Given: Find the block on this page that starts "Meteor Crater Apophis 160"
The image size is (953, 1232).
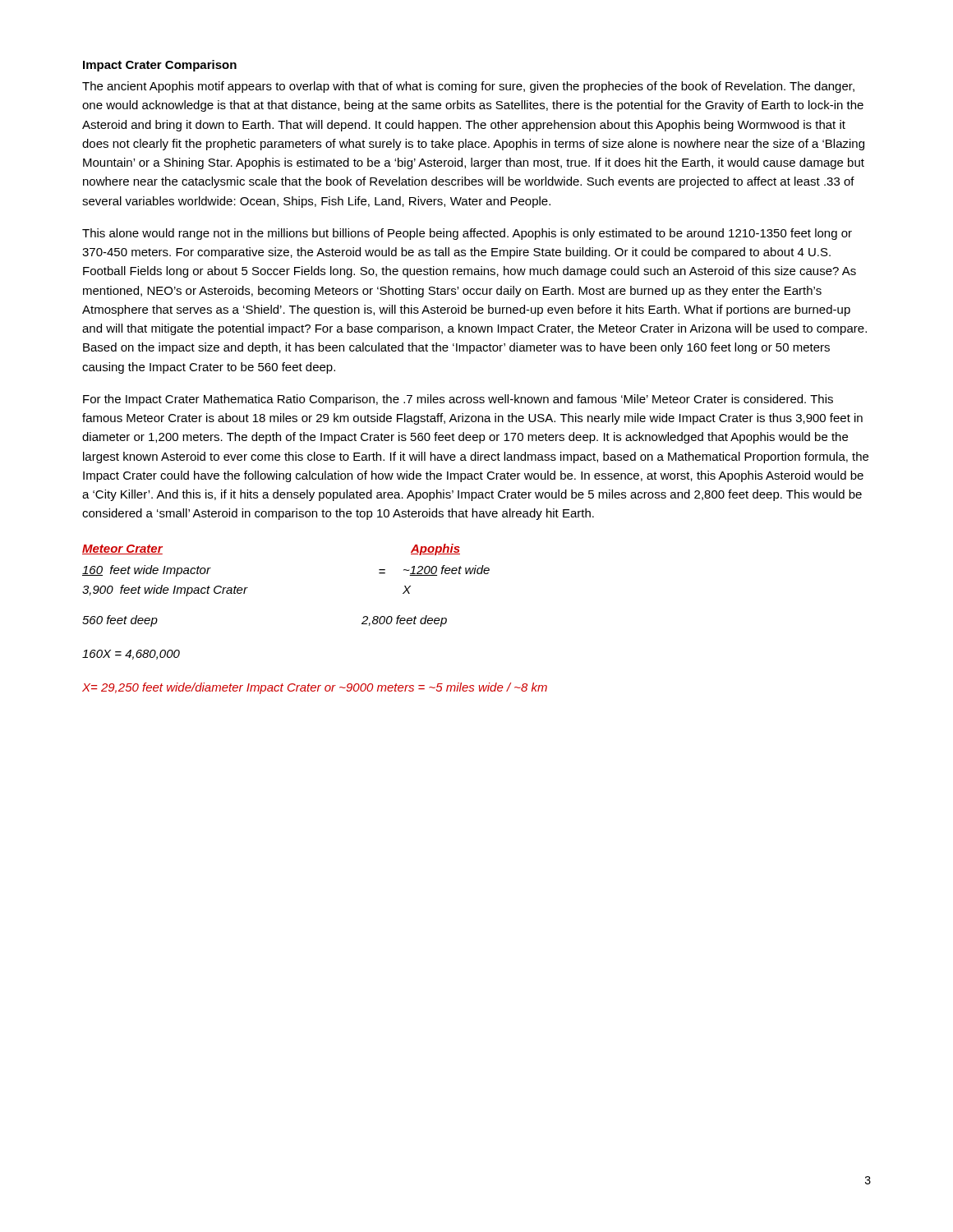Looking at the screenshot, I should point(122,547).
